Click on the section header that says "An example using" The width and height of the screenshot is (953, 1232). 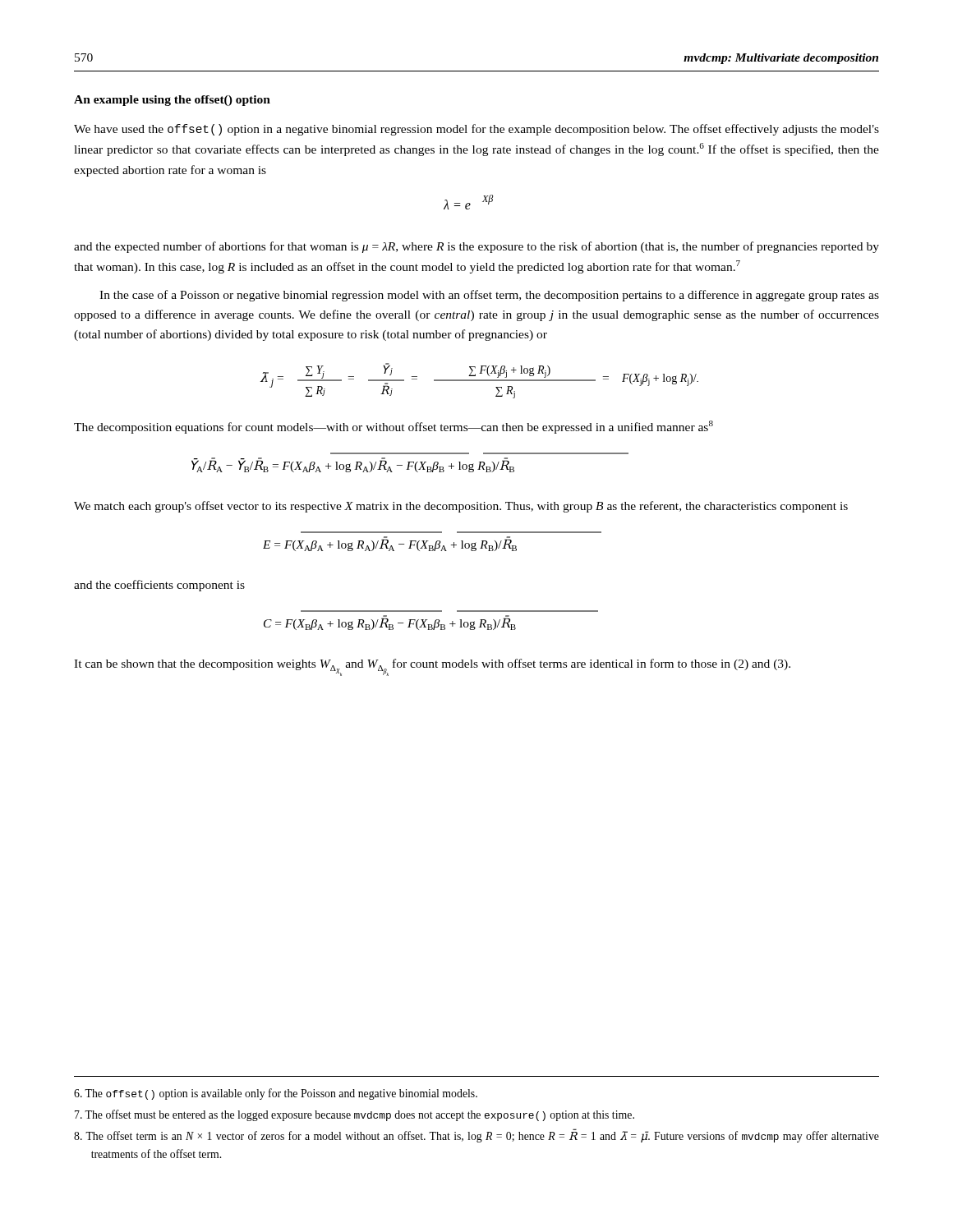pos(172,99)
